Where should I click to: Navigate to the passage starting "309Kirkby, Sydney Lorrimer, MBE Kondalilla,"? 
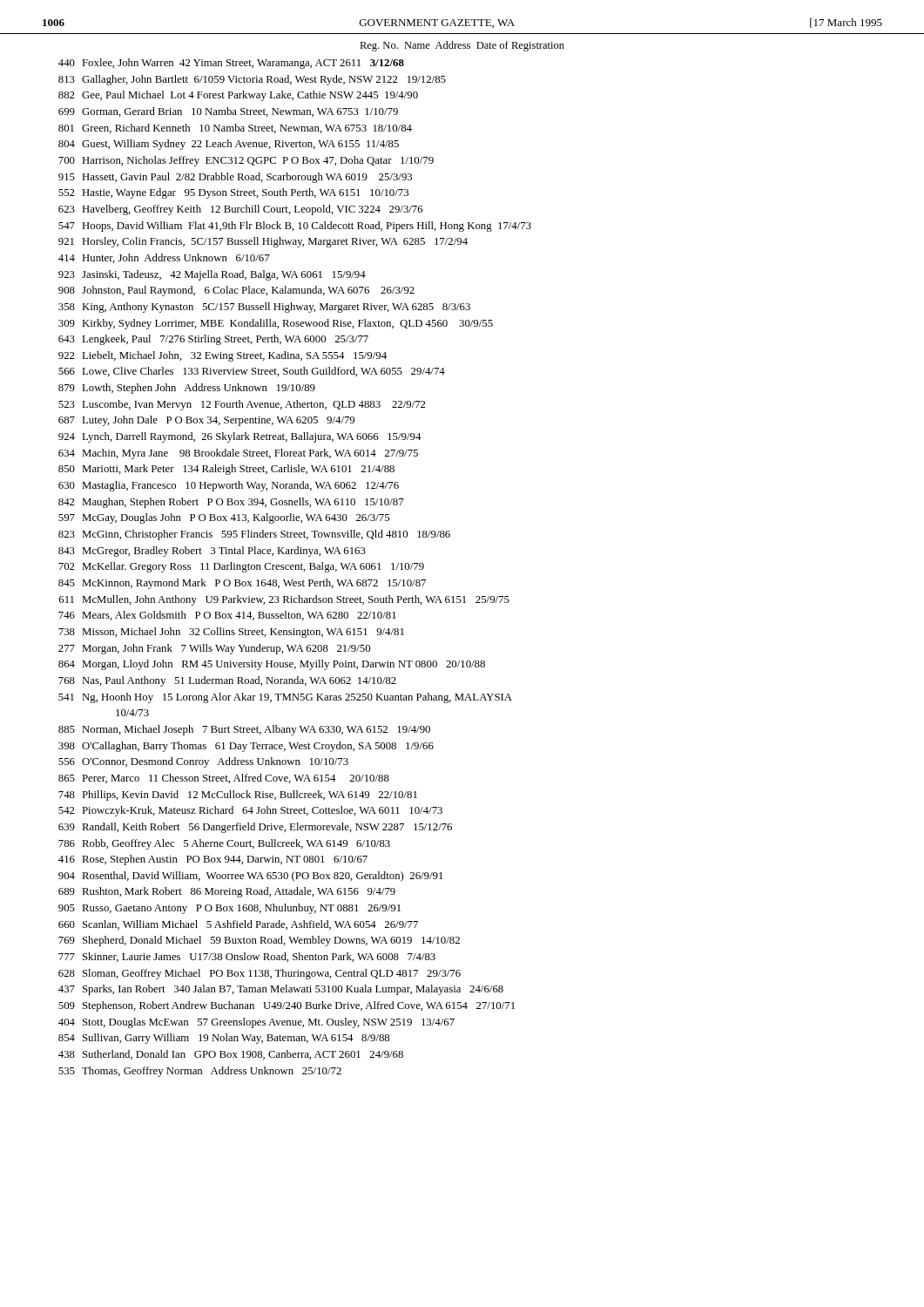[462, 324]
